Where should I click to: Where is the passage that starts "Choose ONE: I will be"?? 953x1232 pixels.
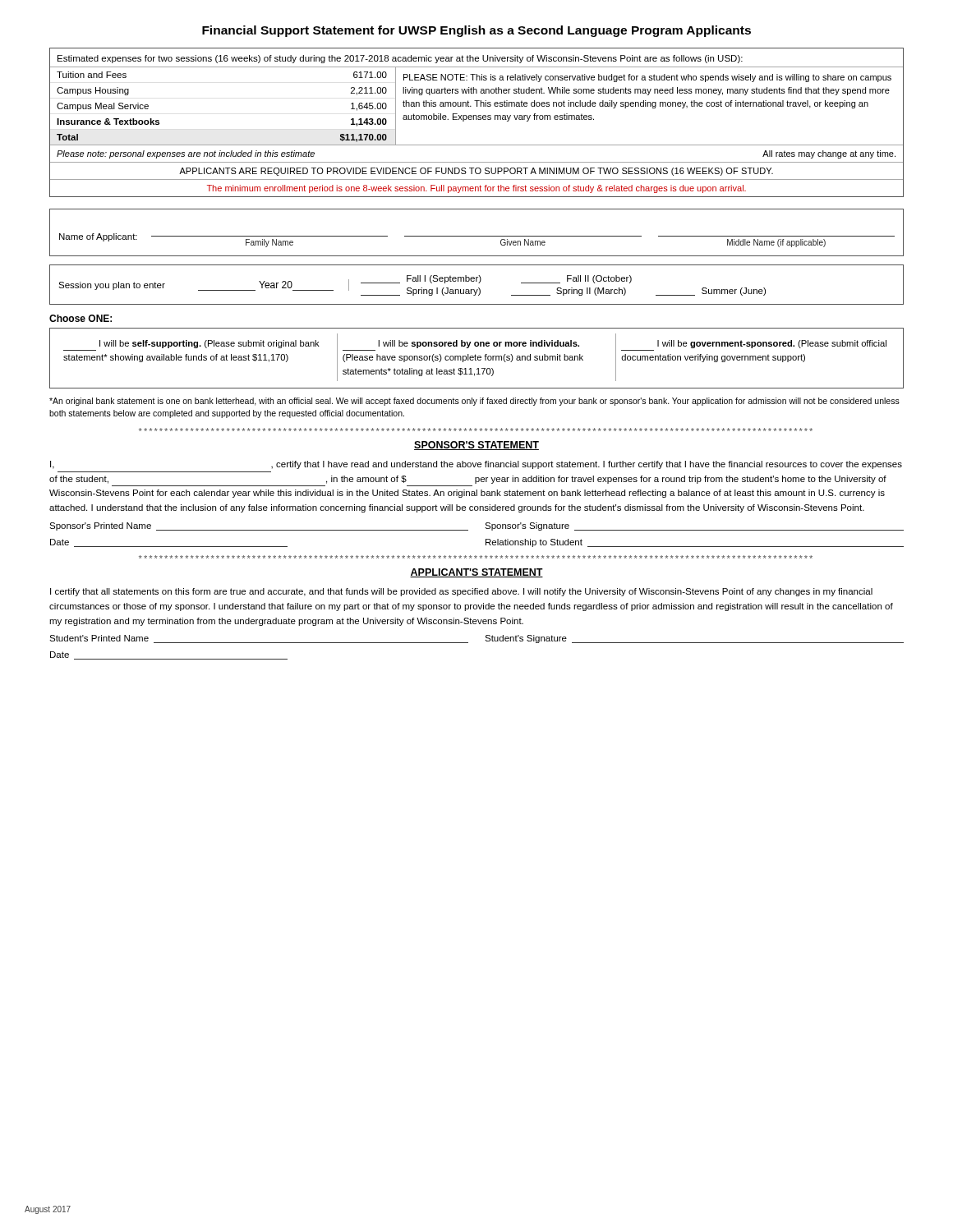tap(476, 351)
